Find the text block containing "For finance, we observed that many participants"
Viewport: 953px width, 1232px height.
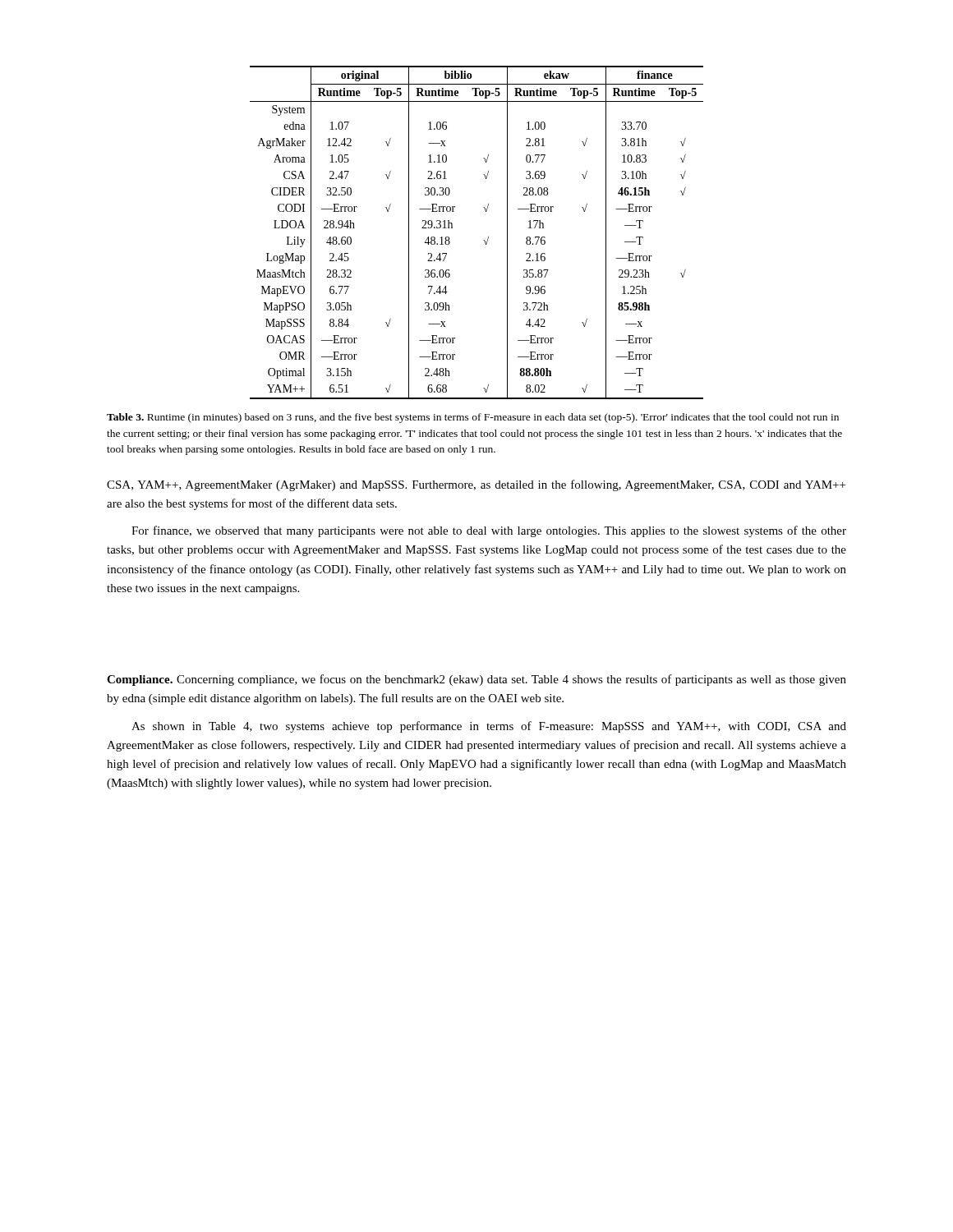click(x=476, y=559)
